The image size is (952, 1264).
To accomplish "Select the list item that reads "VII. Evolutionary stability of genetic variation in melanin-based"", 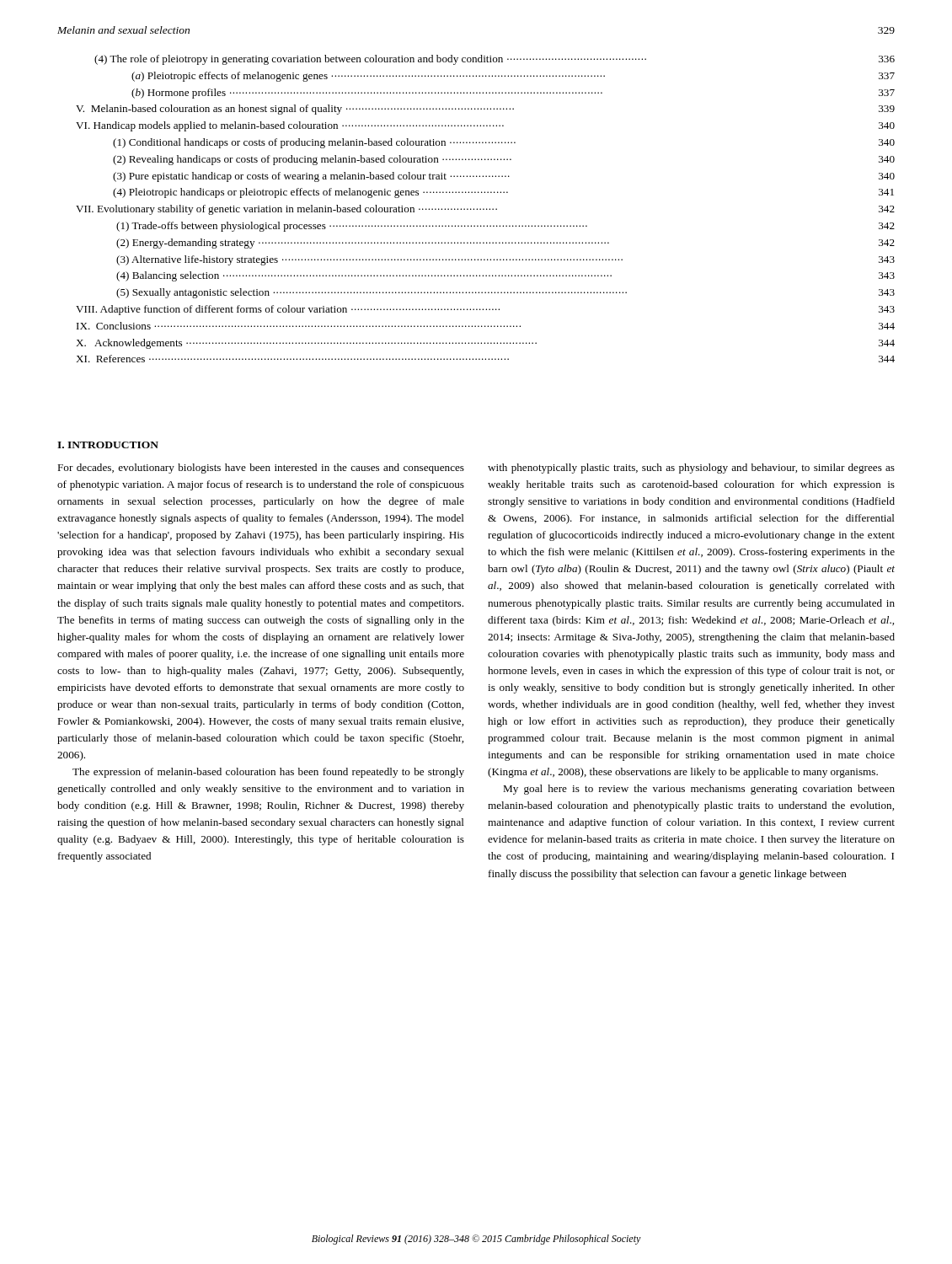I will (x=485, y=209).
